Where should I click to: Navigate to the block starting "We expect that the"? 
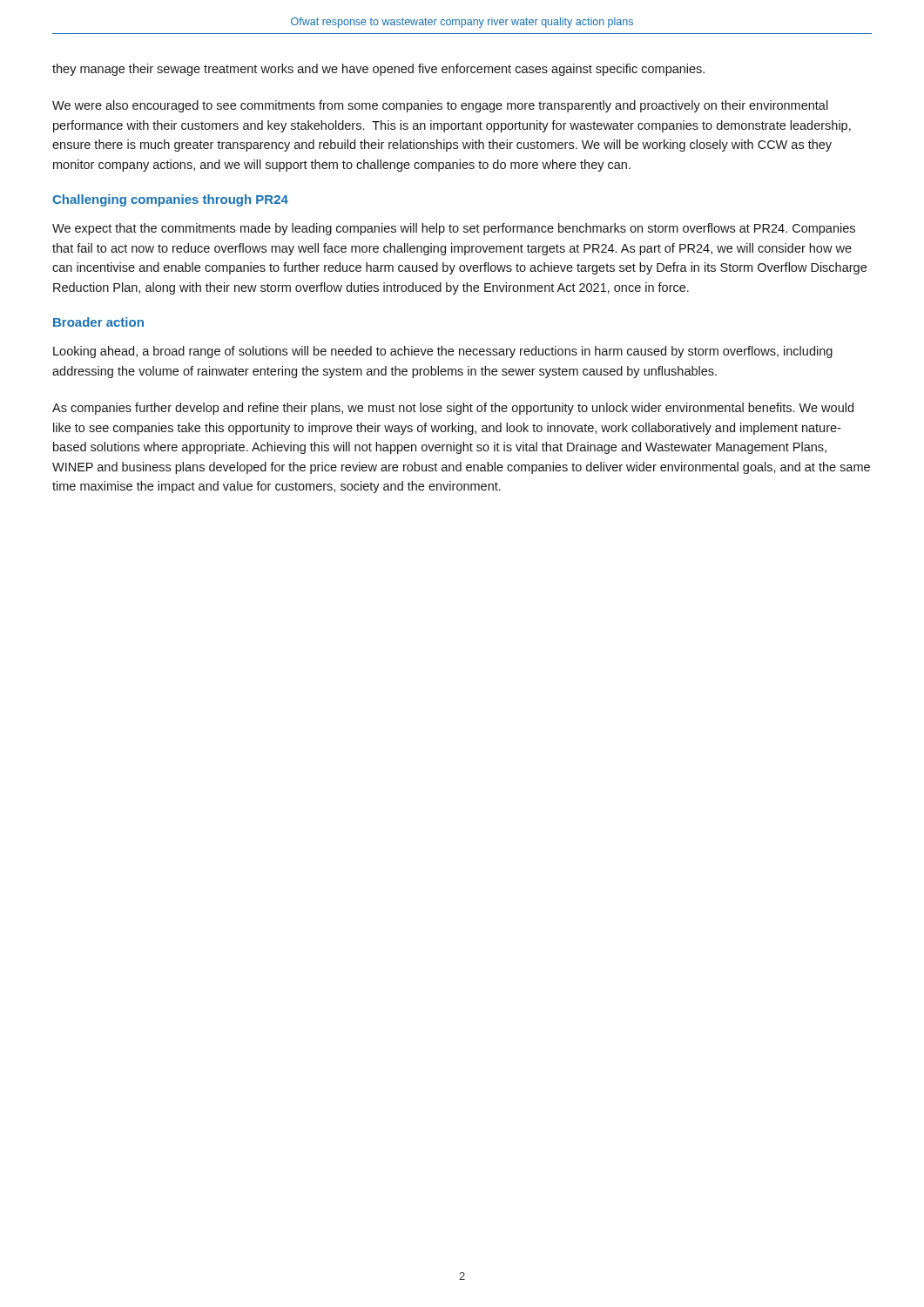pyautogui.click(x=460, y=258)
